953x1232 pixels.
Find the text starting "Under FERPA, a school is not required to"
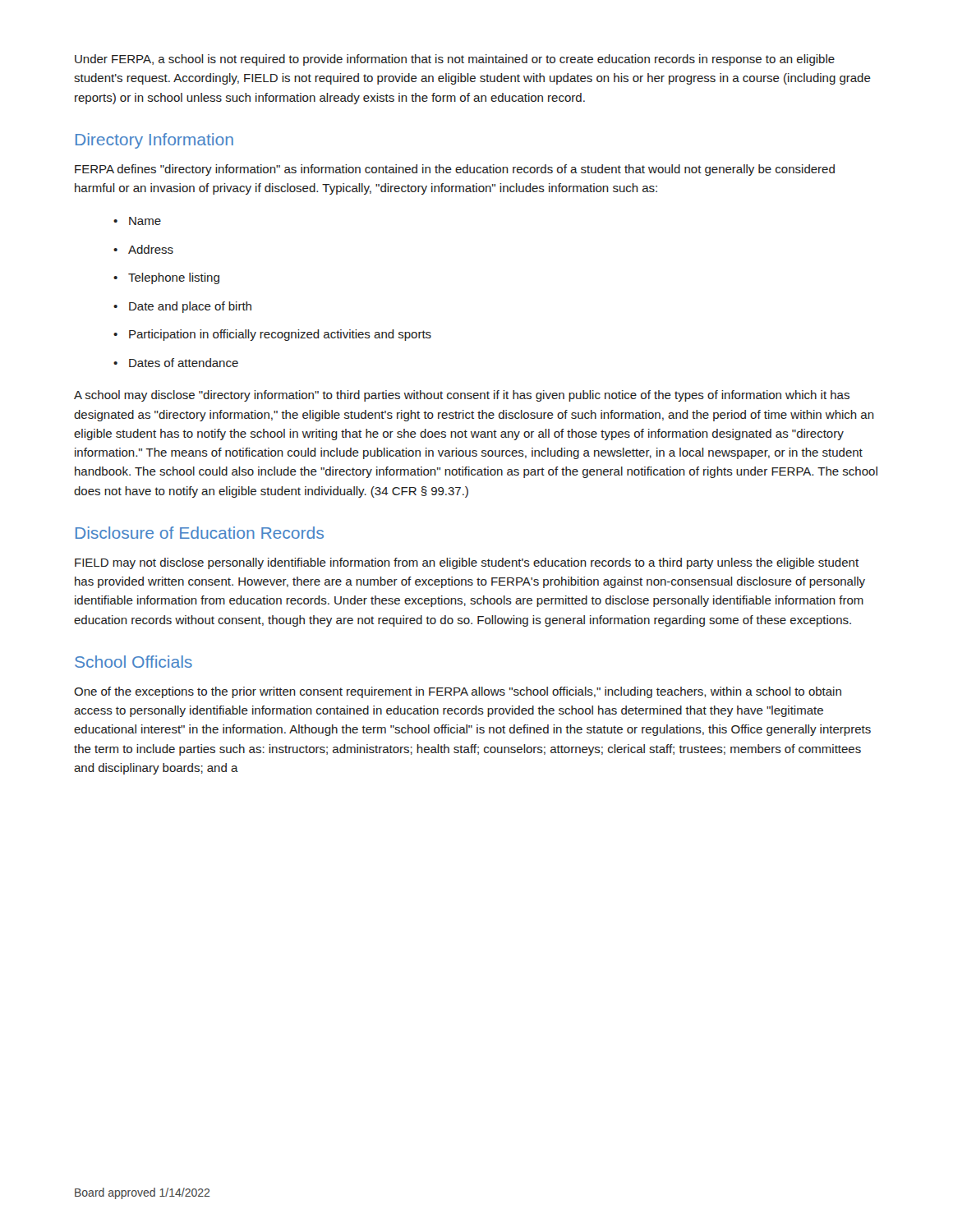472,78
